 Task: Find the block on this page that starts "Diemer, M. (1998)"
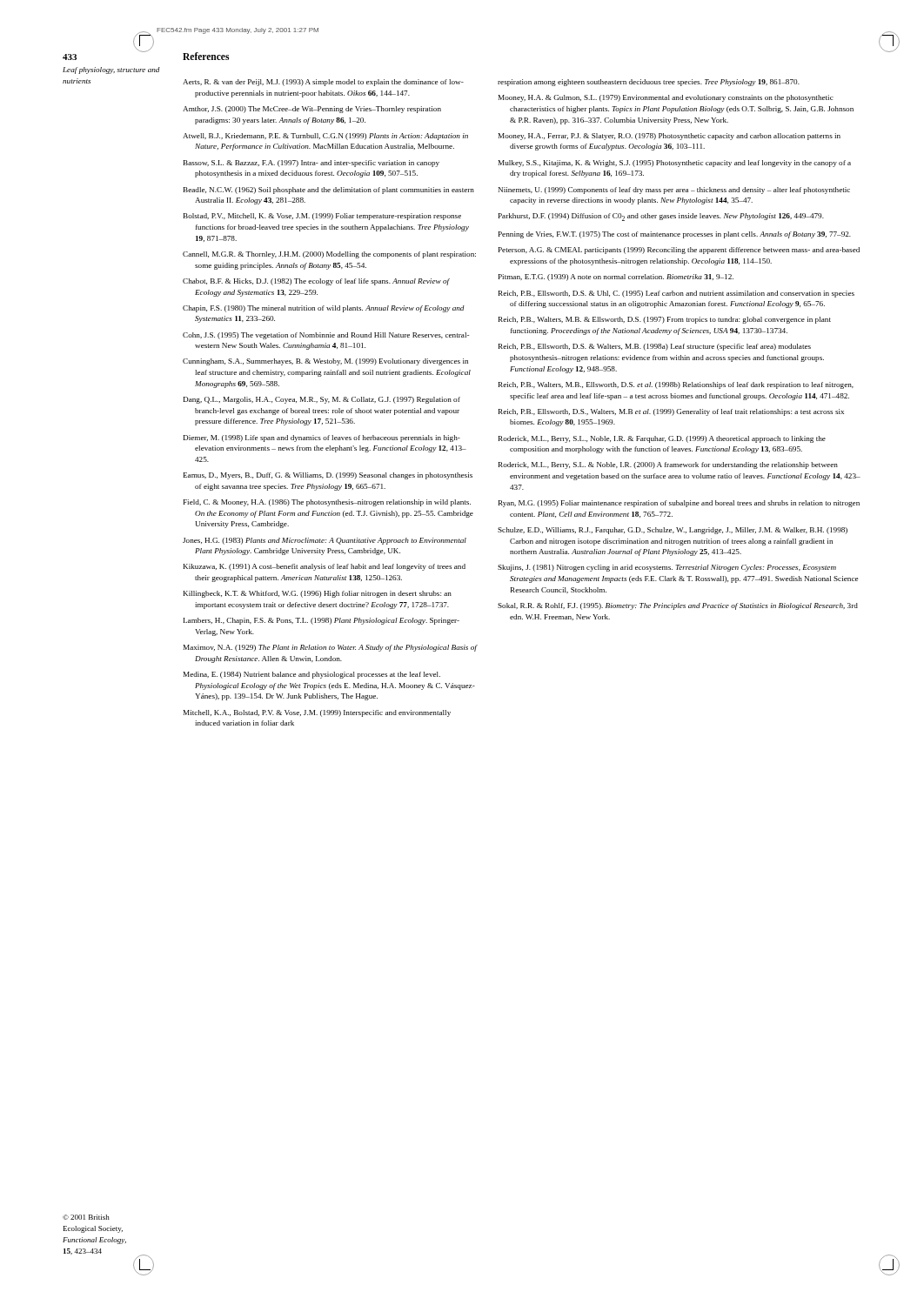(324, 448)
